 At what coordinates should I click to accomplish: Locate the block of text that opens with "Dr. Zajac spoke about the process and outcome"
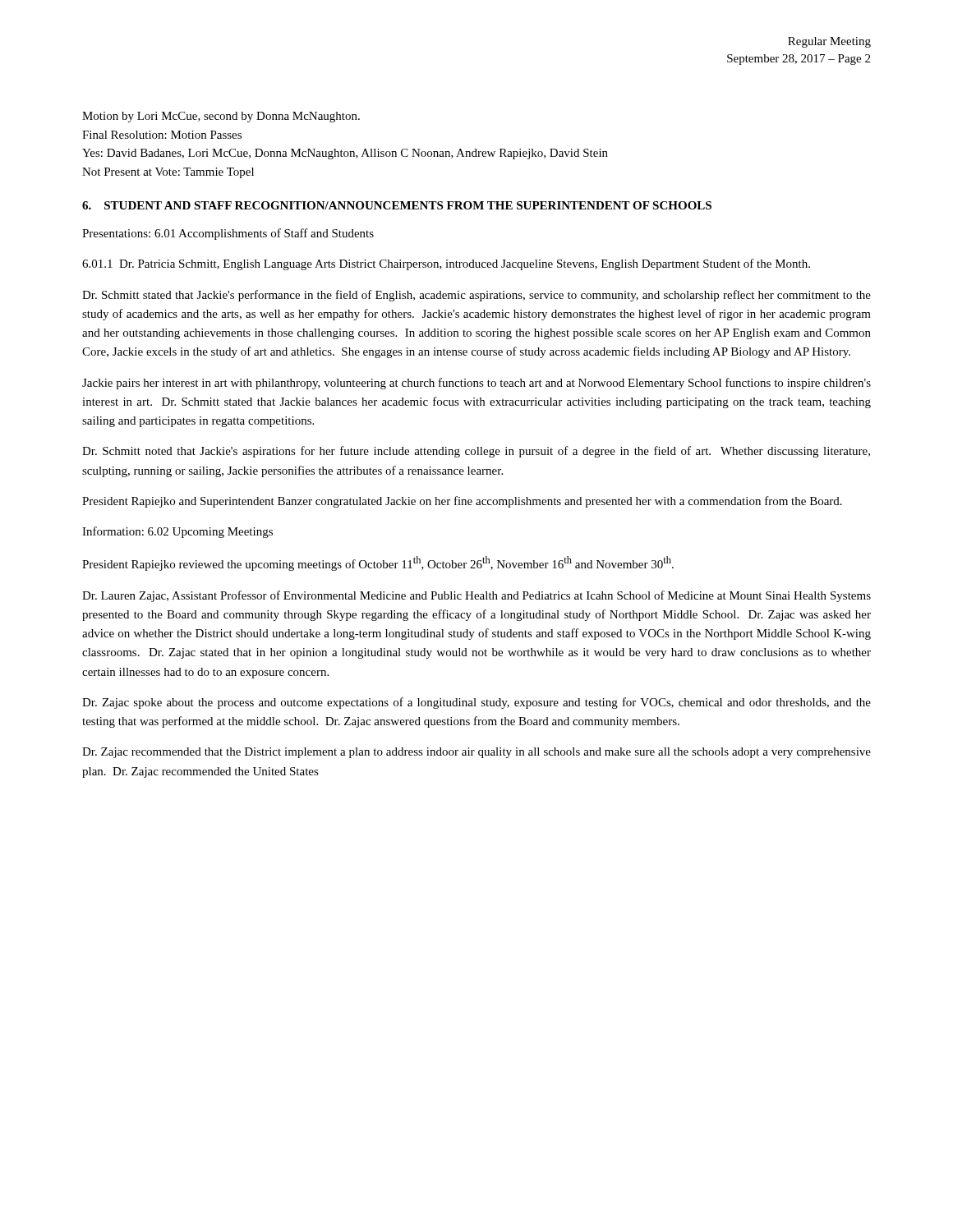(x=476, y=712)
